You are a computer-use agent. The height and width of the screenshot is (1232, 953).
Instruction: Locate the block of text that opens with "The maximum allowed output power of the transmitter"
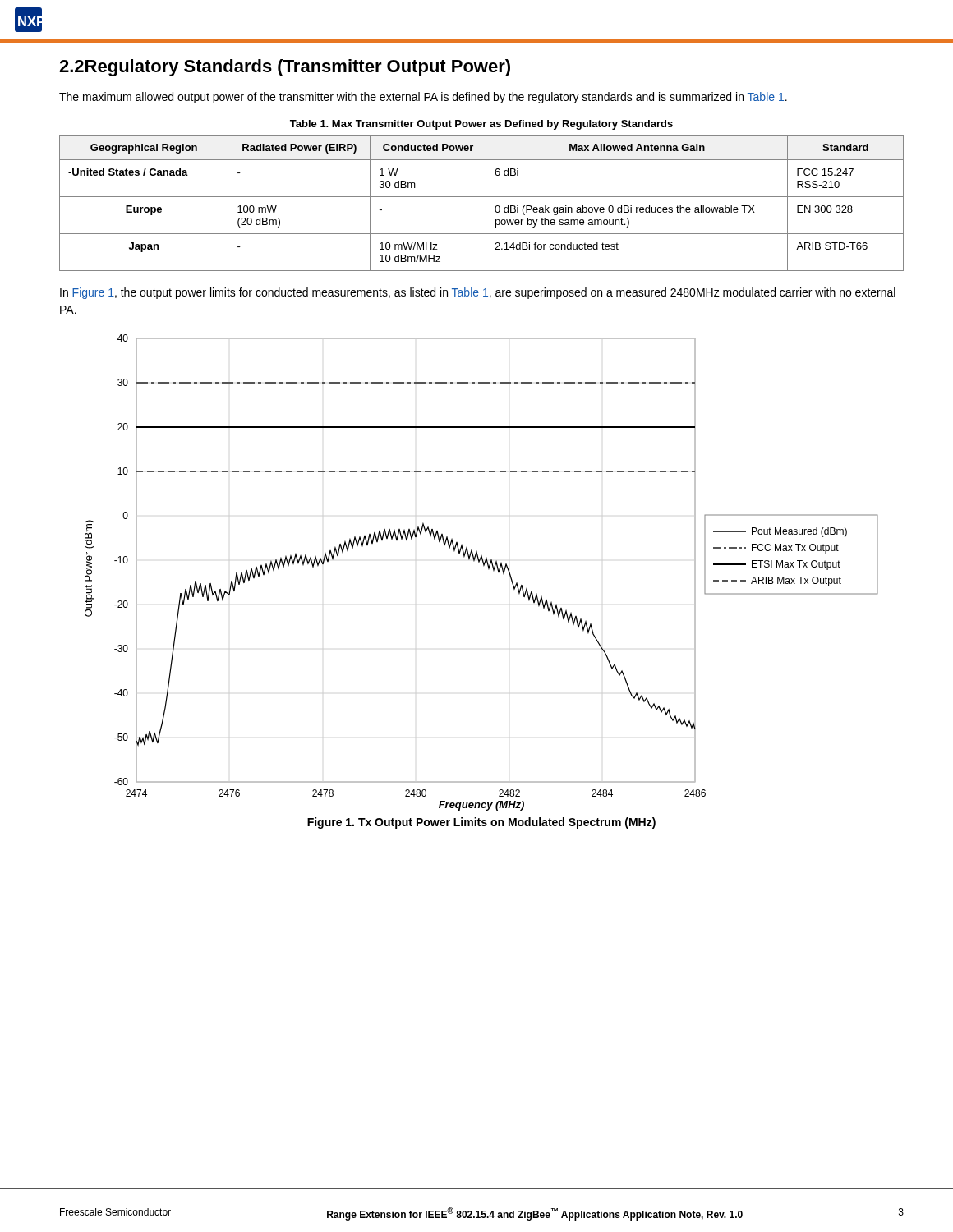coord(423,97)
